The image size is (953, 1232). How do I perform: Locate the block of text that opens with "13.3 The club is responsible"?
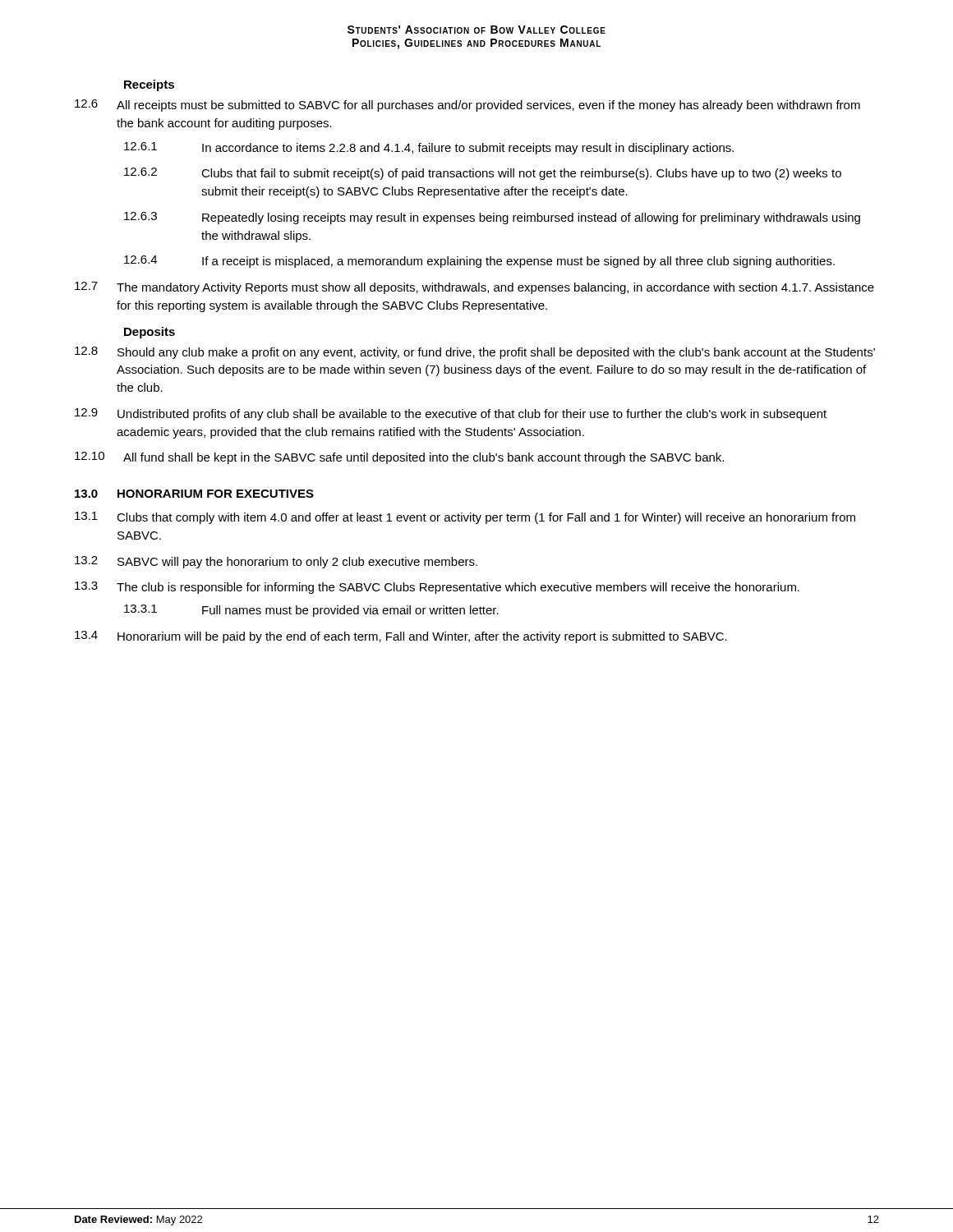click(x=476, y=587)
